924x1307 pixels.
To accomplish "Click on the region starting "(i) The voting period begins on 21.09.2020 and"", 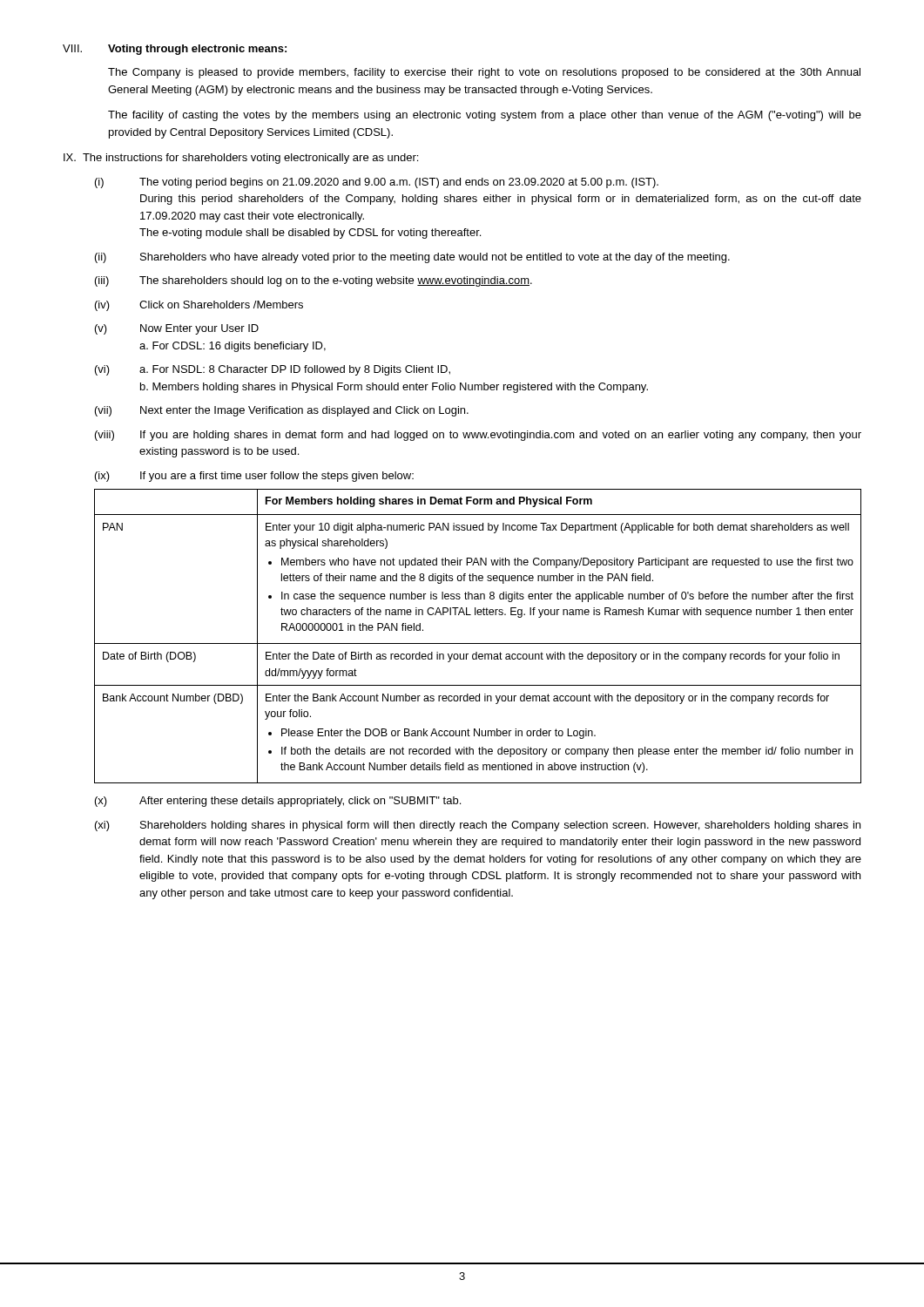I will tap(478, 207).
